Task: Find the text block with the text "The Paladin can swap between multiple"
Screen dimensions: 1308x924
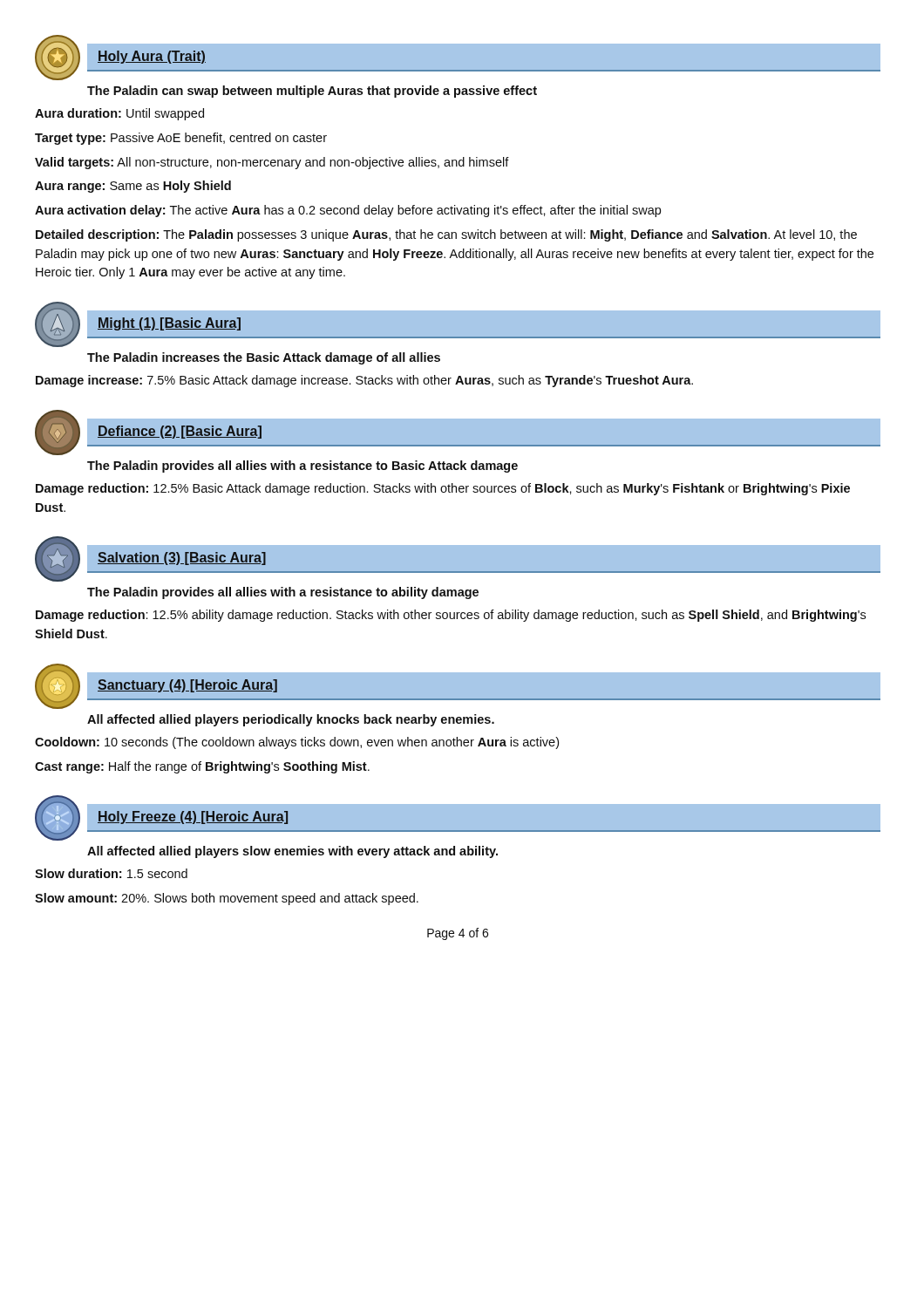Action: click(312, 91)
